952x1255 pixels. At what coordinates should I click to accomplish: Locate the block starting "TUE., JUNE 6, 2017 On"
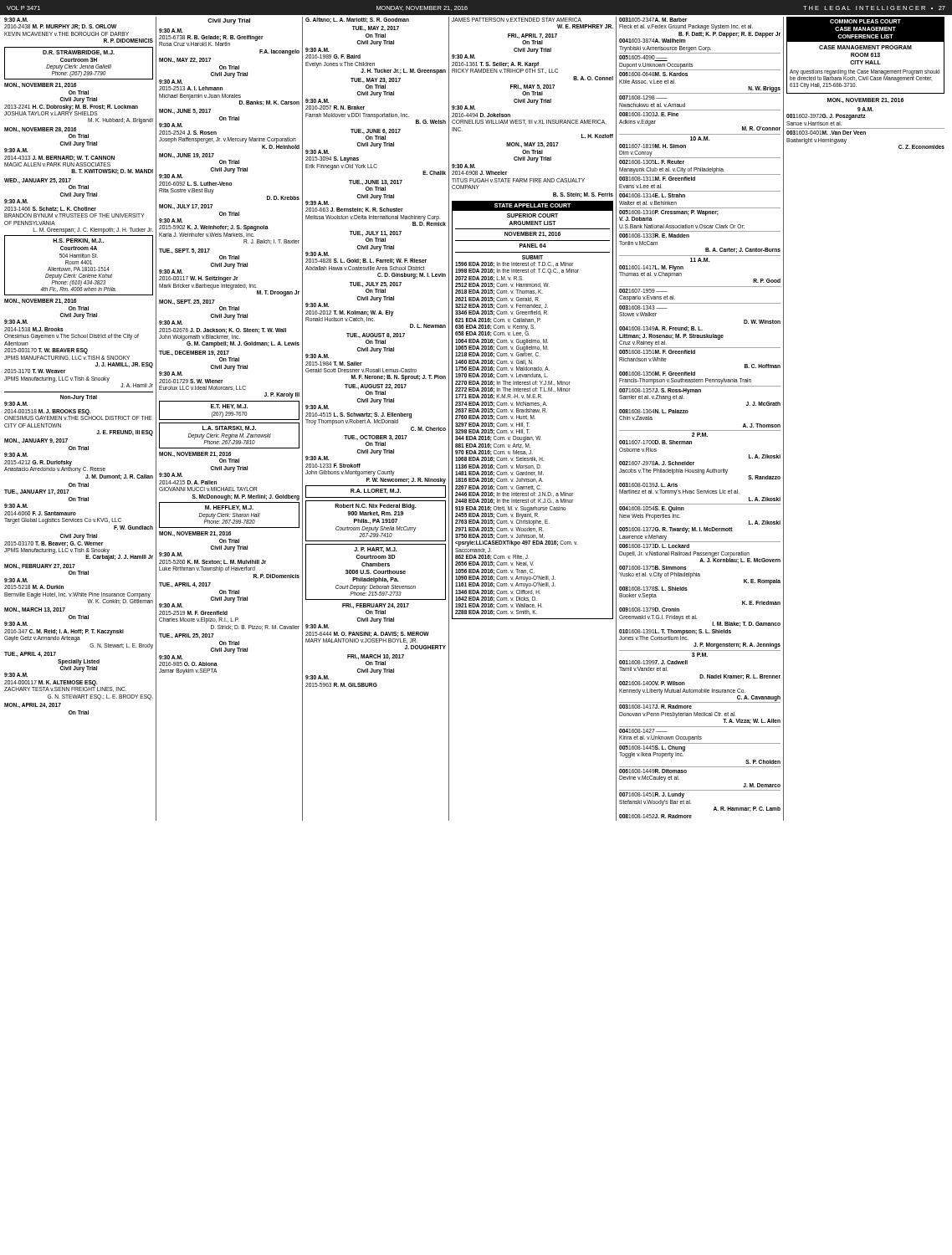[376, 152]
